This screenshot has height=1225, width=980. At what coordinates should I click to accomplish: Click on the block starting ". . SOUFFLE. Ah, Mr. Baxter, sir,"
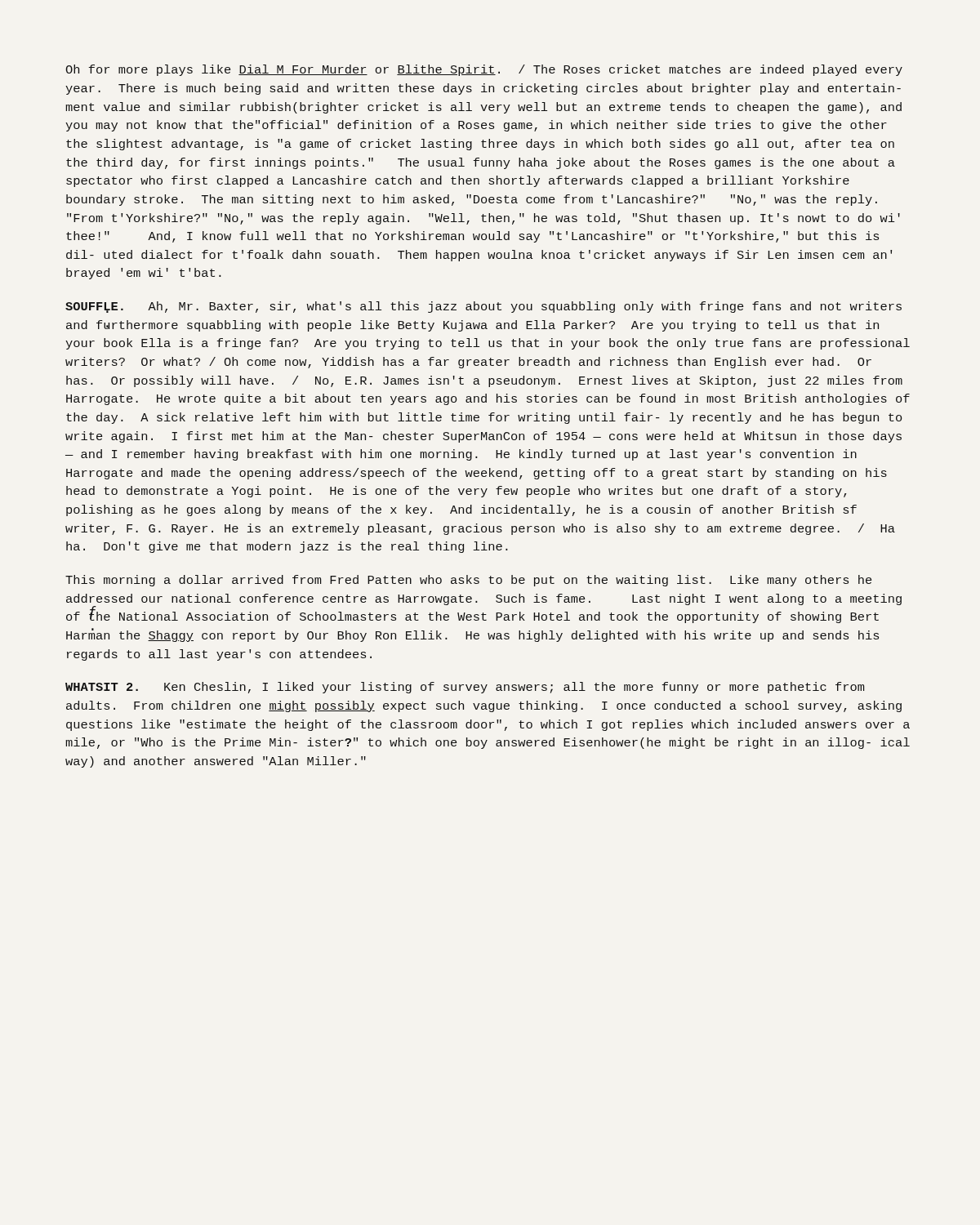[x=490, y=428]
